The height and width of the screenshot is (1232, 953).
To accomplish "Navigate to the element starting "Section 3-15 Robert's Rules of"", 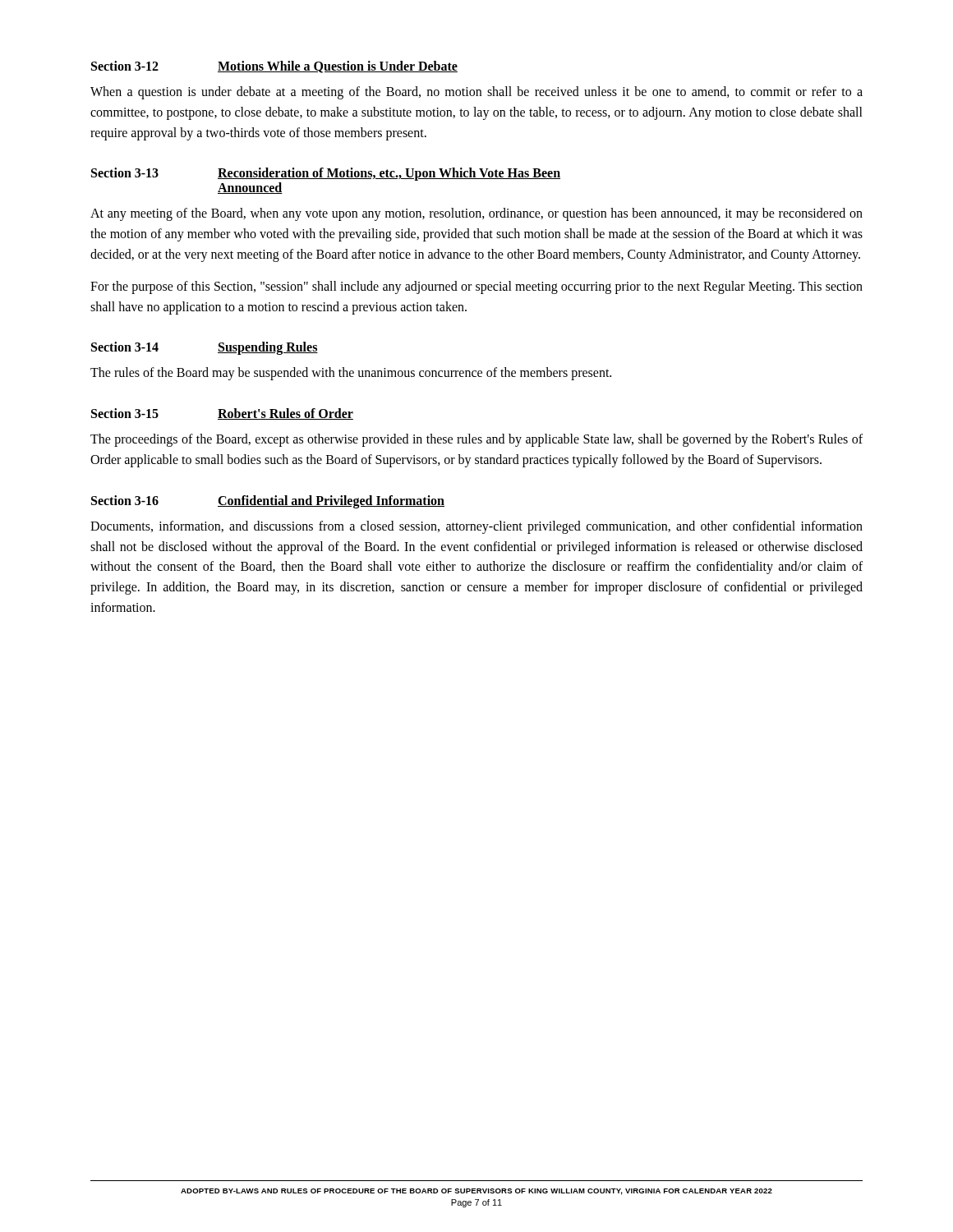I will coord(222,414).
